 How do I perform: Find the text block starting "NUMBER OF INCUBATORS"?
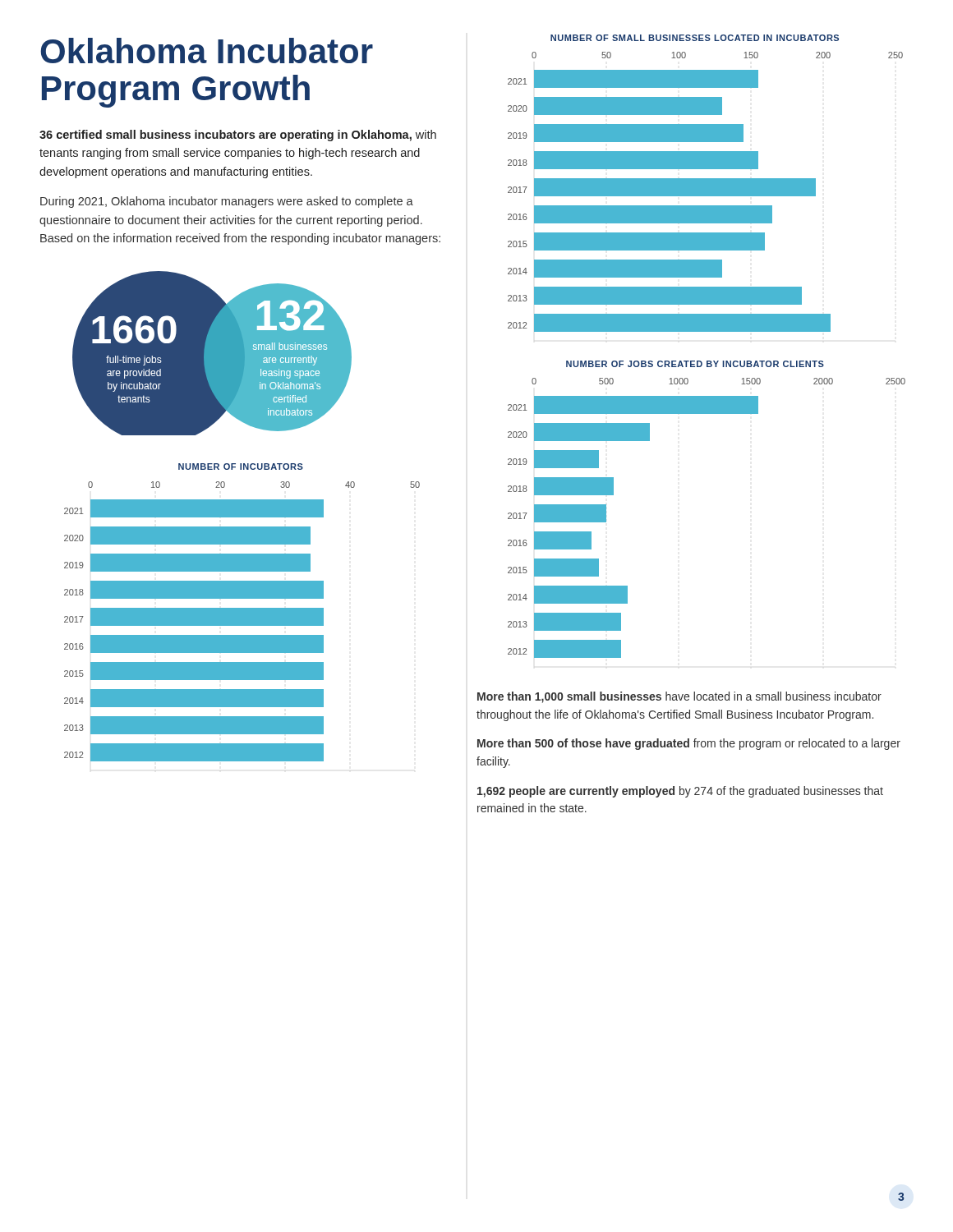point(241,466)
